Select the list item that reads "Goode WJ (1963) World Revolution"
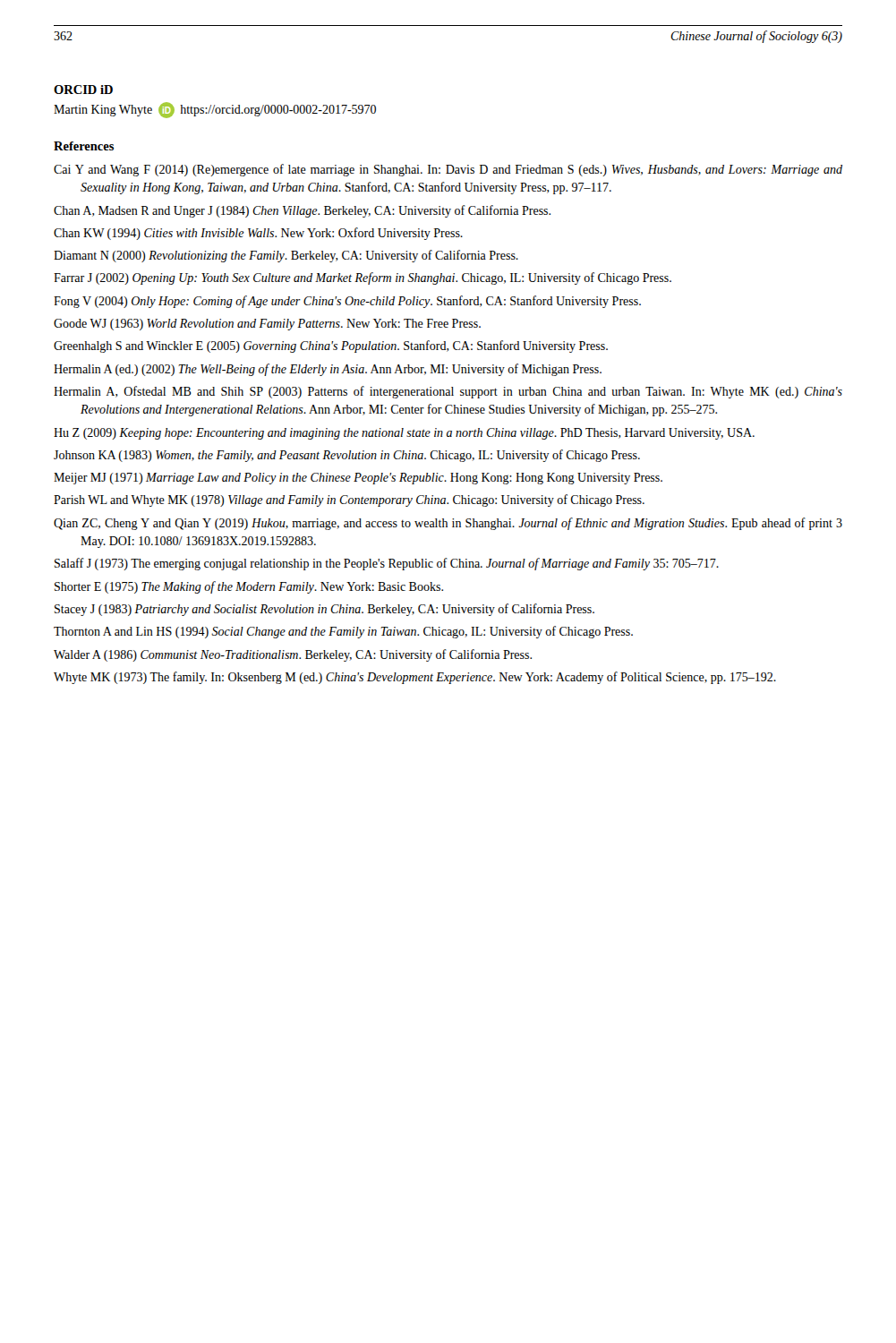Viewport: 896px width, 1343px height. click(x=448, y=324)
